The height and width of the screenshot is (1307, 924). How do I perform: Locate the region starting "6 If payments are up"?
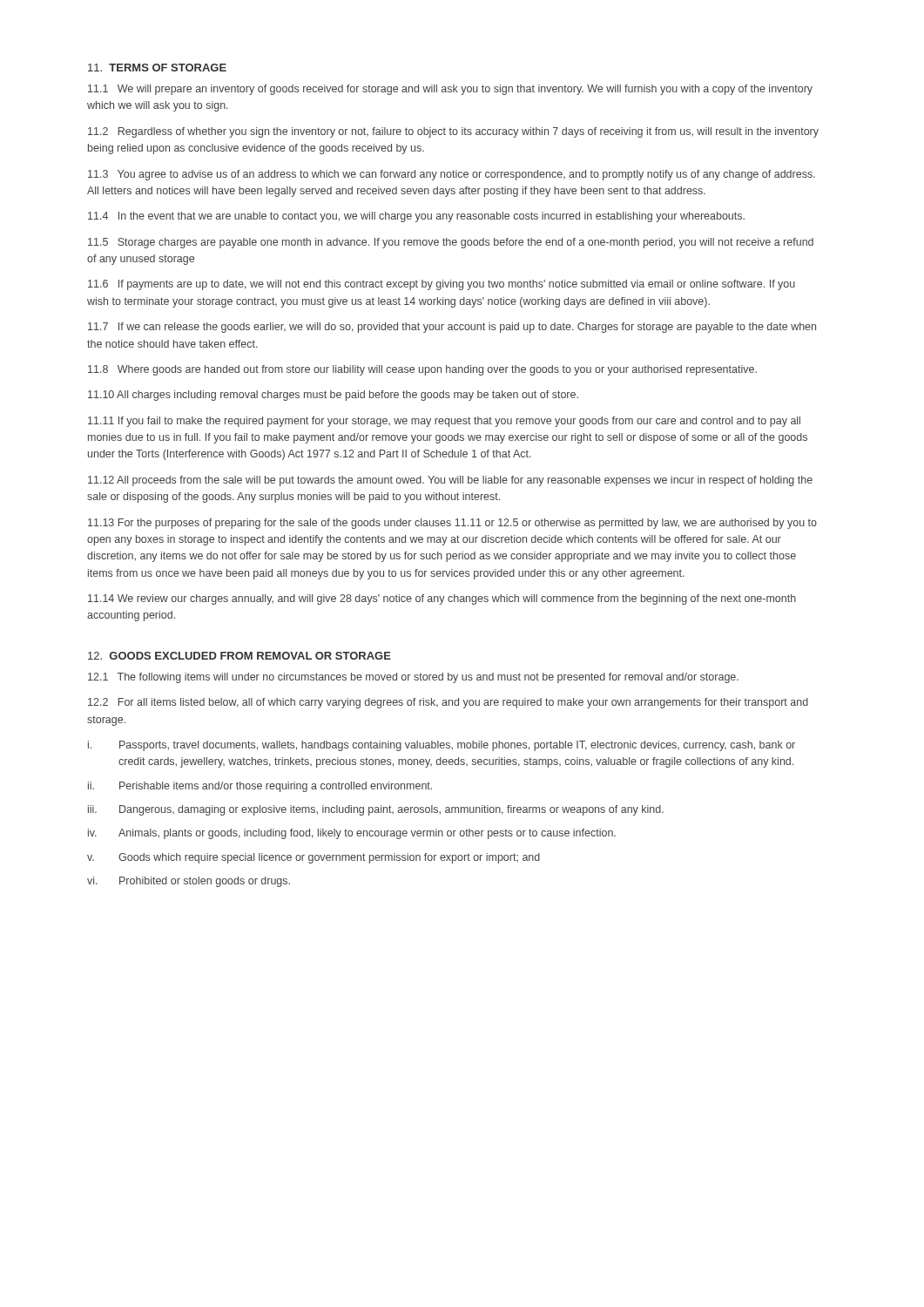(441, 293)
